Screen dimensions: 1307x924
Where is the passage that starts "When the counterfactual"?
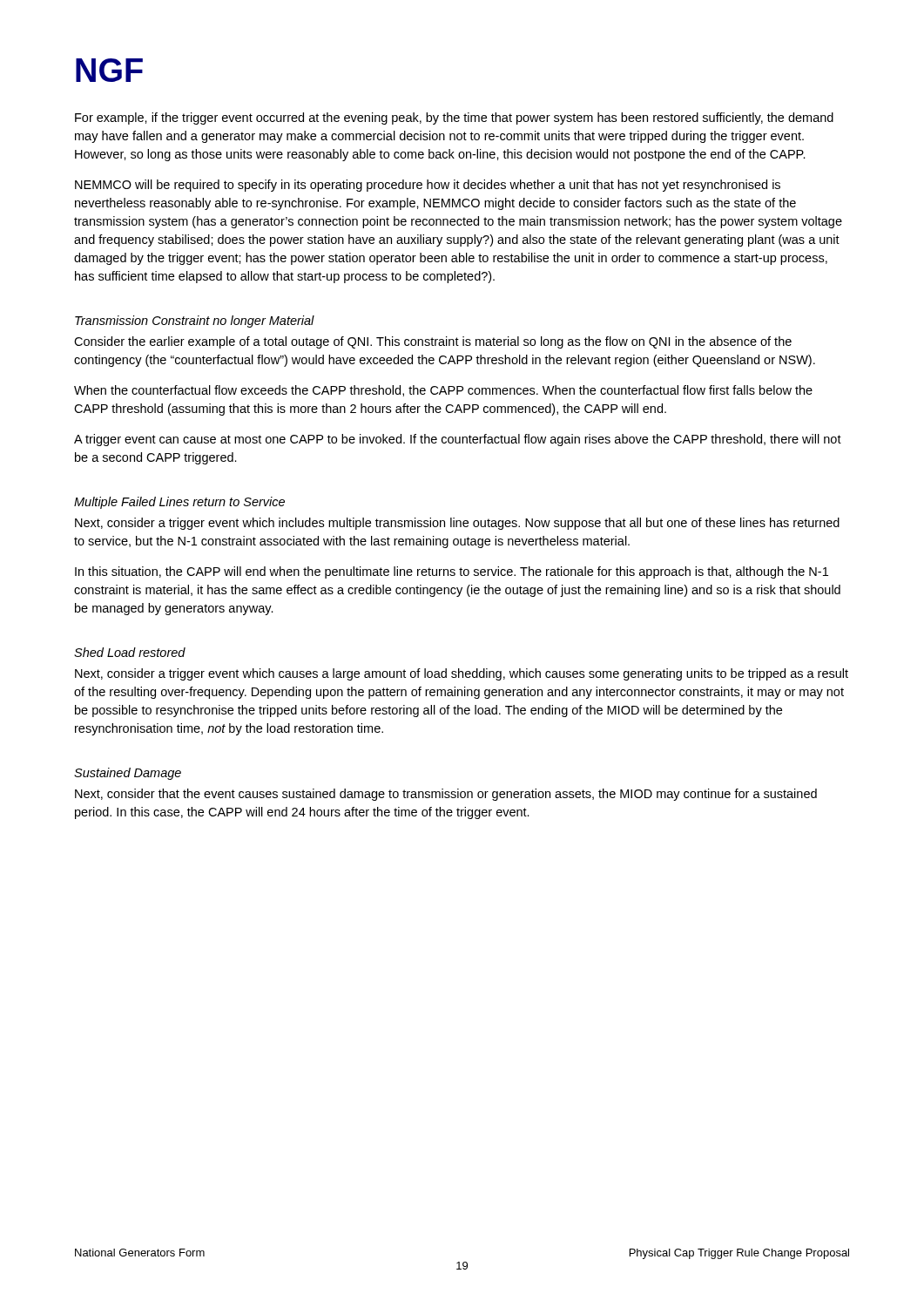462,400
